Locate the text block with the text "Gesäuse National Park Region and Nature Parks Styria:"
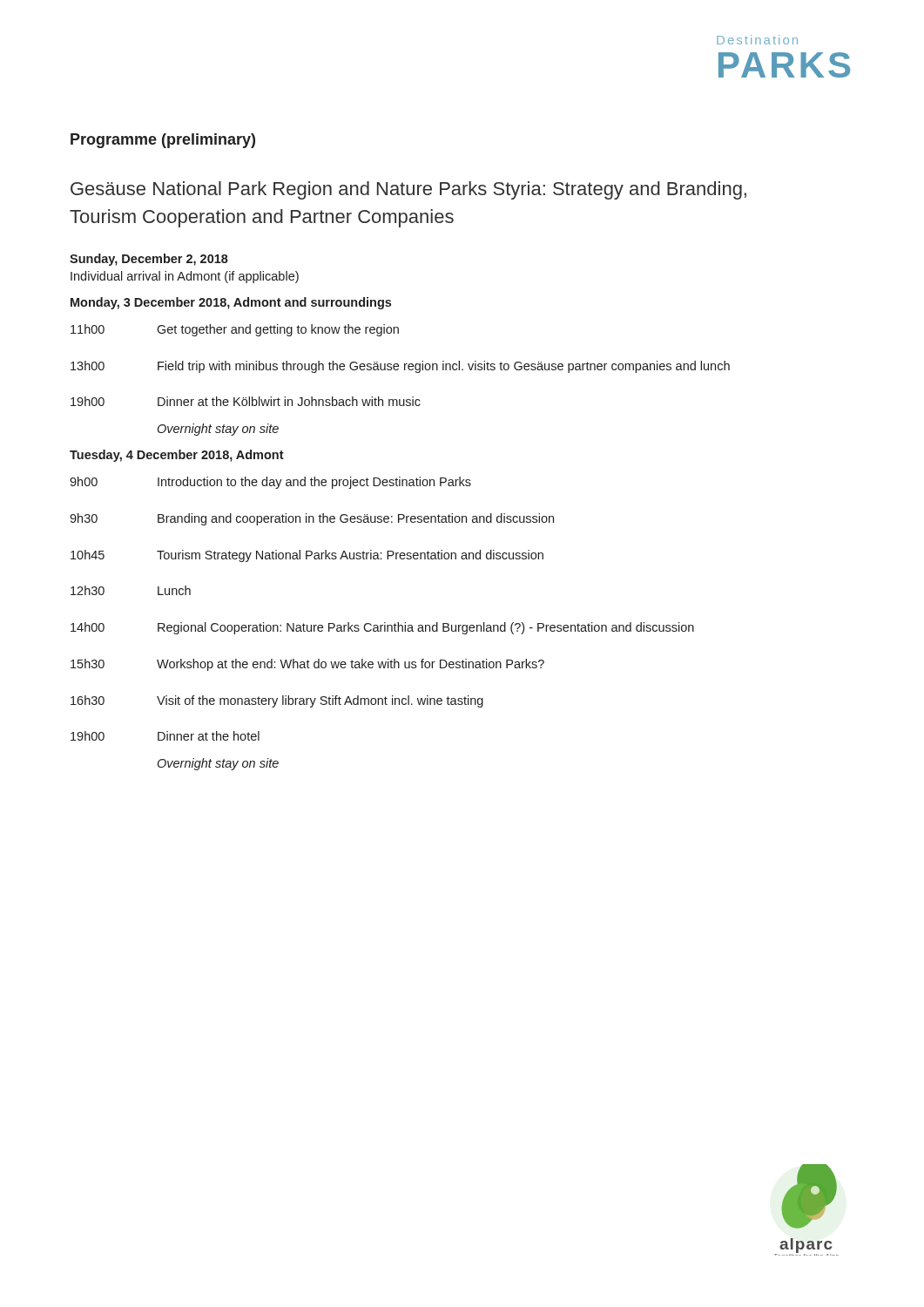The image size is (924, 1307). [409, 203]
